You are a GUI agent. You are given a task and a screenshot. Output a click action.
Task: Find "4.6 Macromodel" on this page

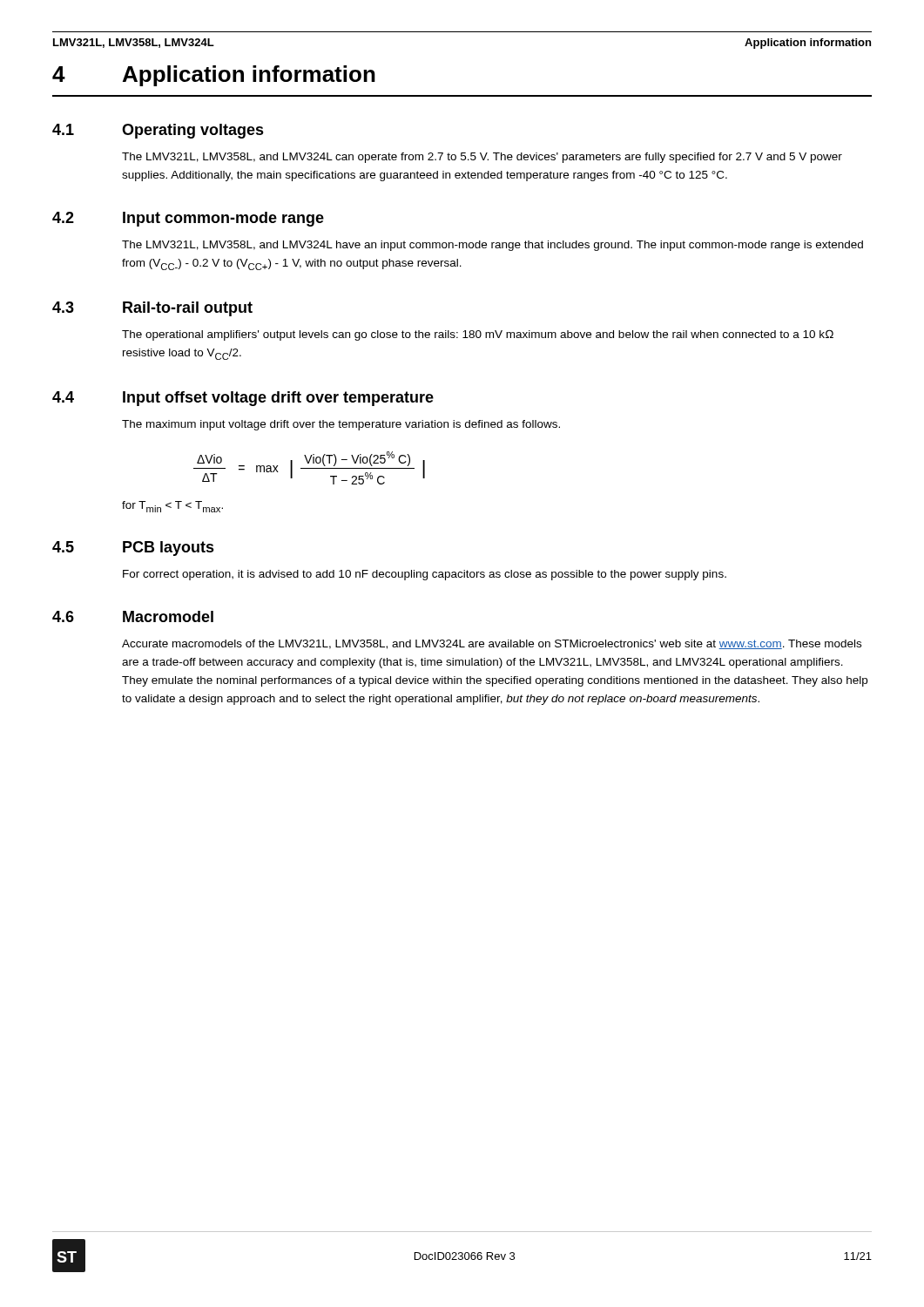(x=133, y=617)
